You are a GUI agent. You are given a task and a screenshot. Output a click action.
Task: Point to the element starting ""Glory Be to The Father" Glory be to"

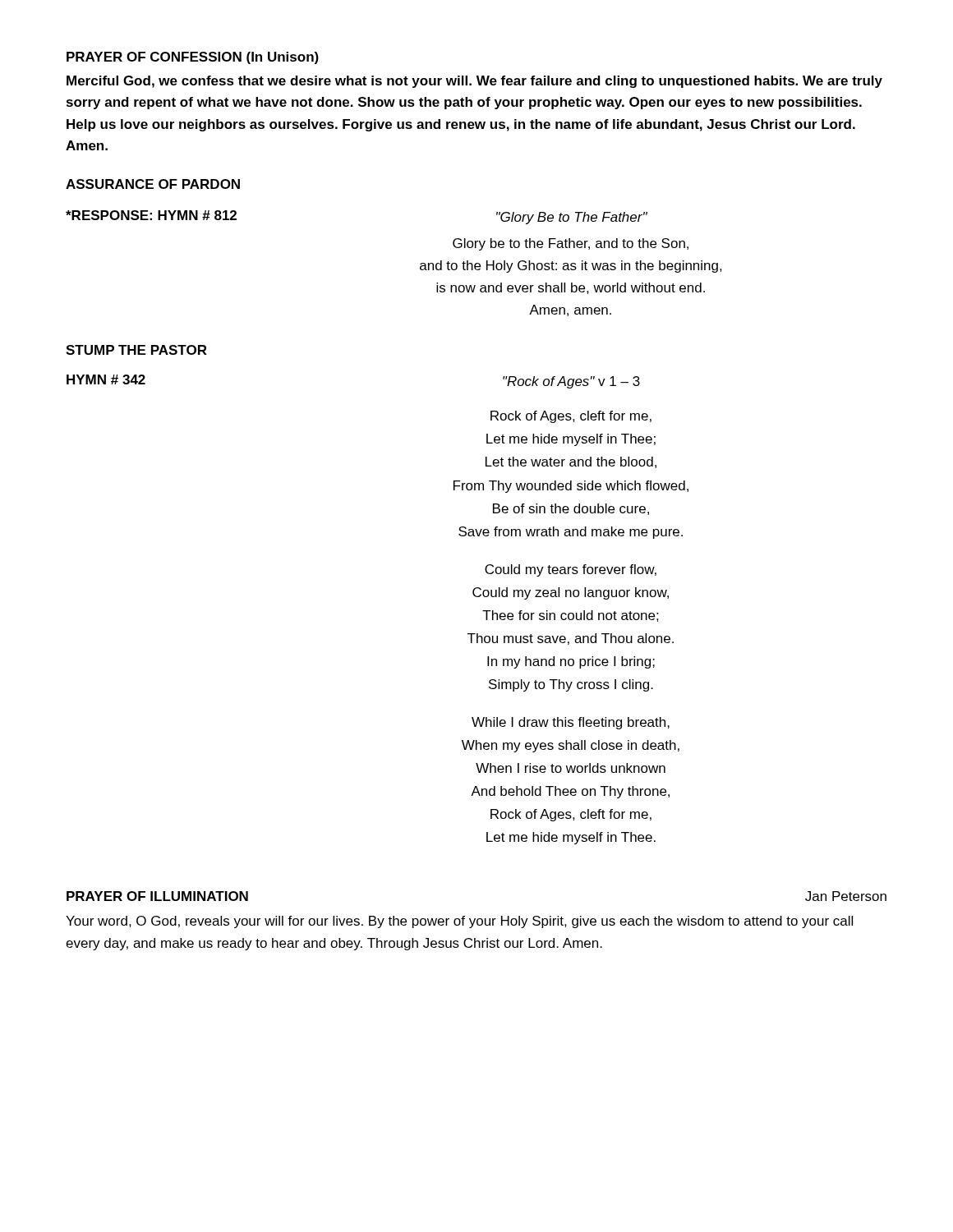point(571,264)
